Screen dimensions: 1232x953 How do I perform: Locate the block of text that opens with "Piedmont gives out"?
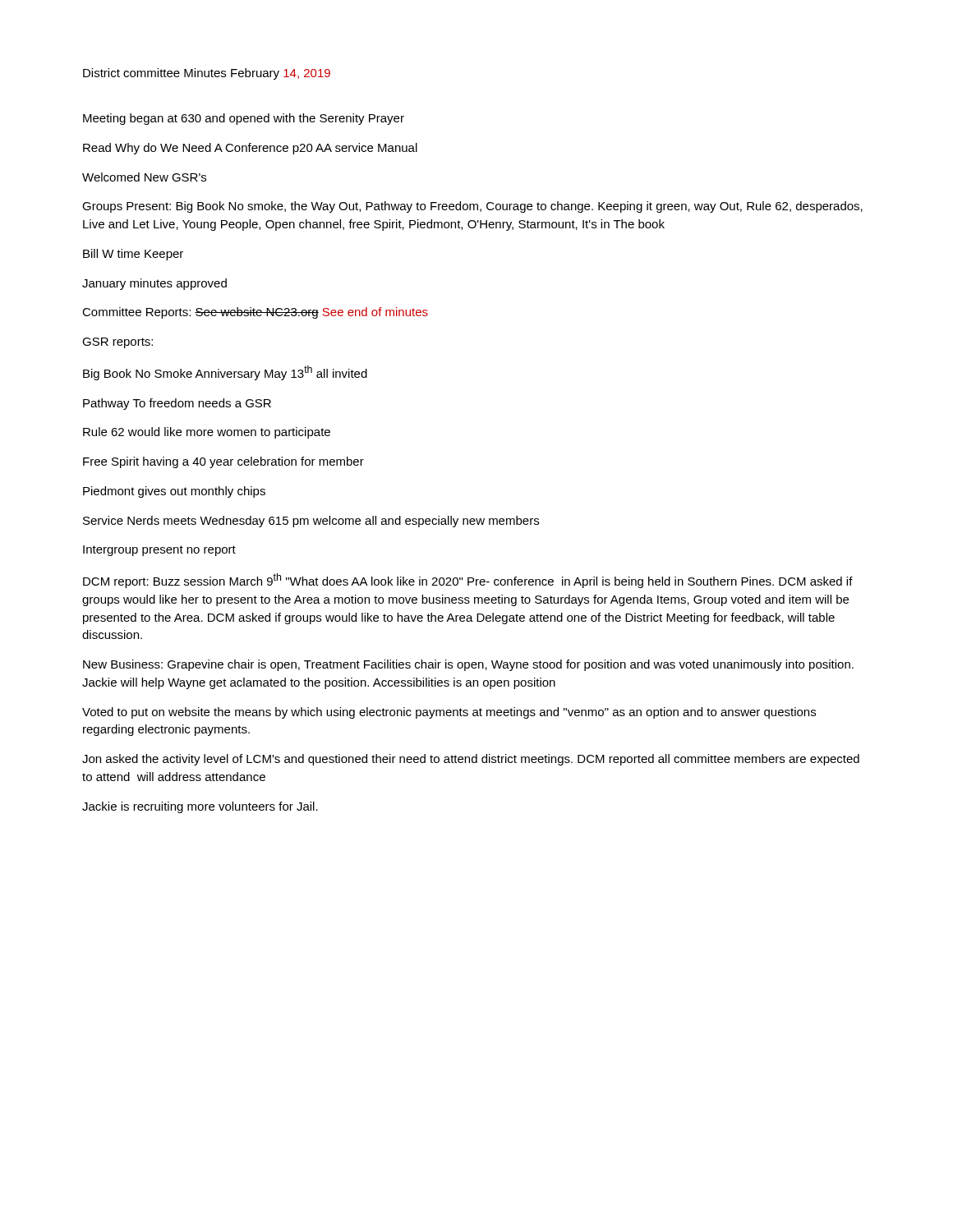click(x=174, y=491)
